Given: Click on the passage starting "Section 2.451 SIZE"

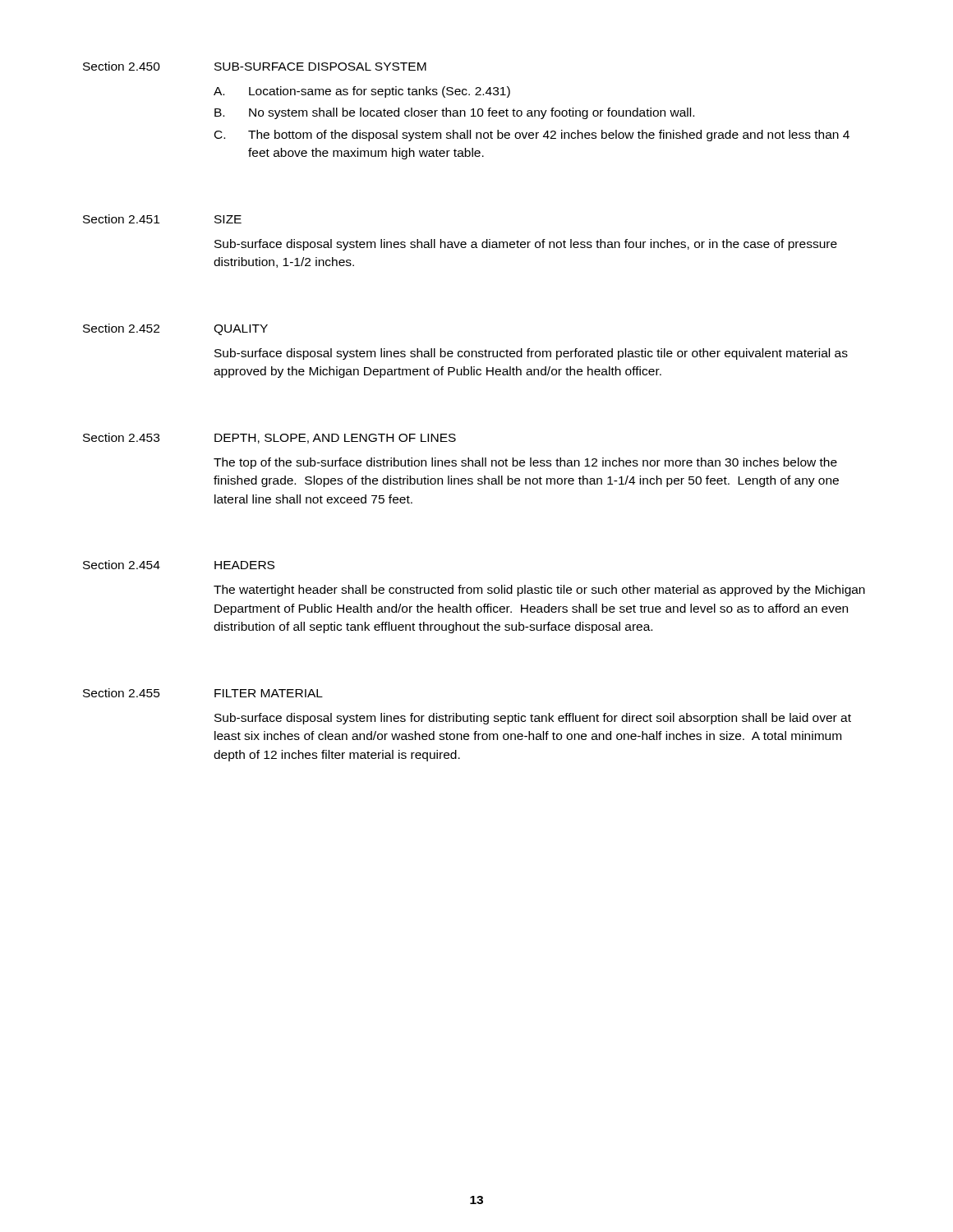Looking at the screenshot, I should click(x=162, y=219).
